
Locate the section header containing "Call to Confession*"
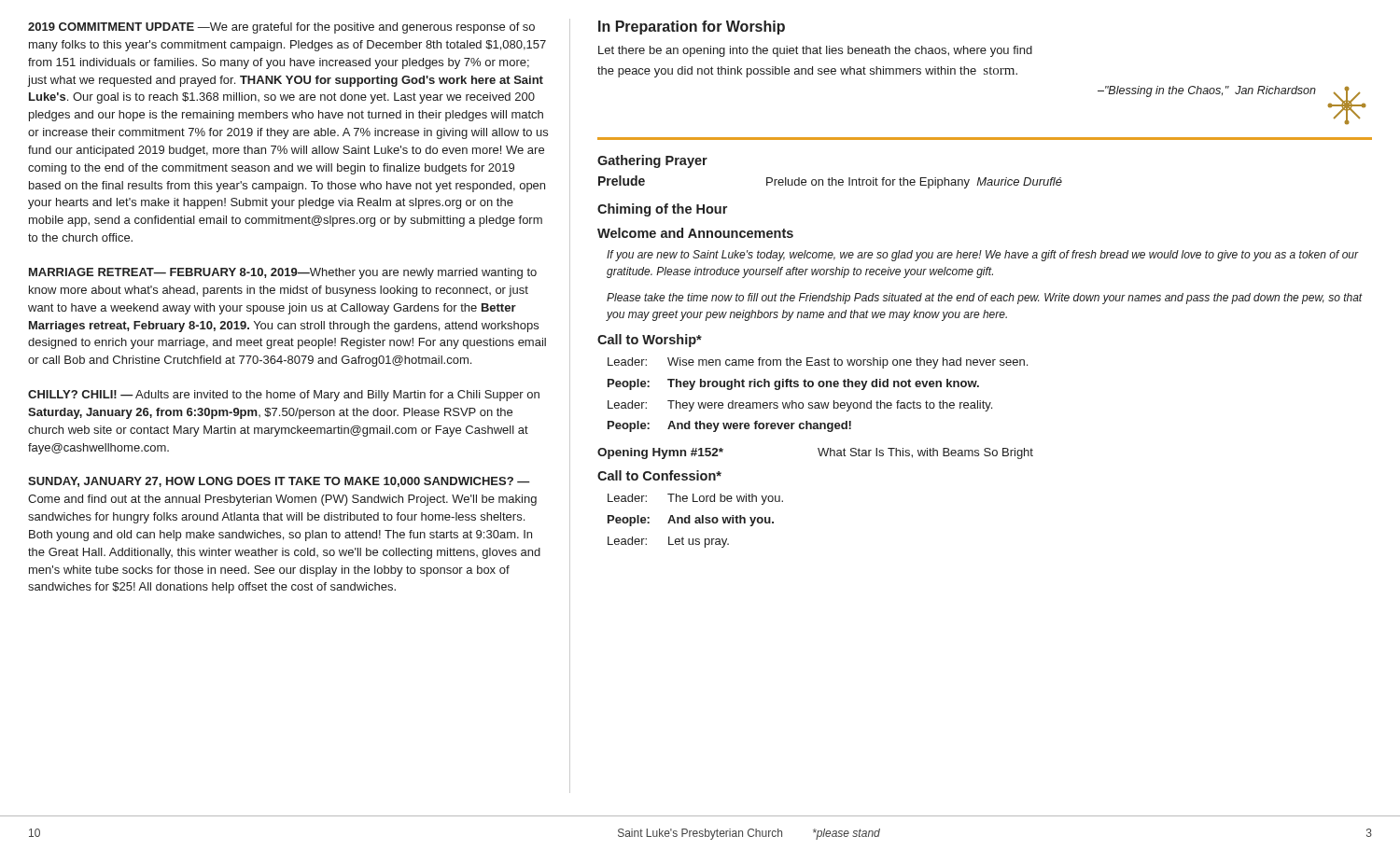659,476
